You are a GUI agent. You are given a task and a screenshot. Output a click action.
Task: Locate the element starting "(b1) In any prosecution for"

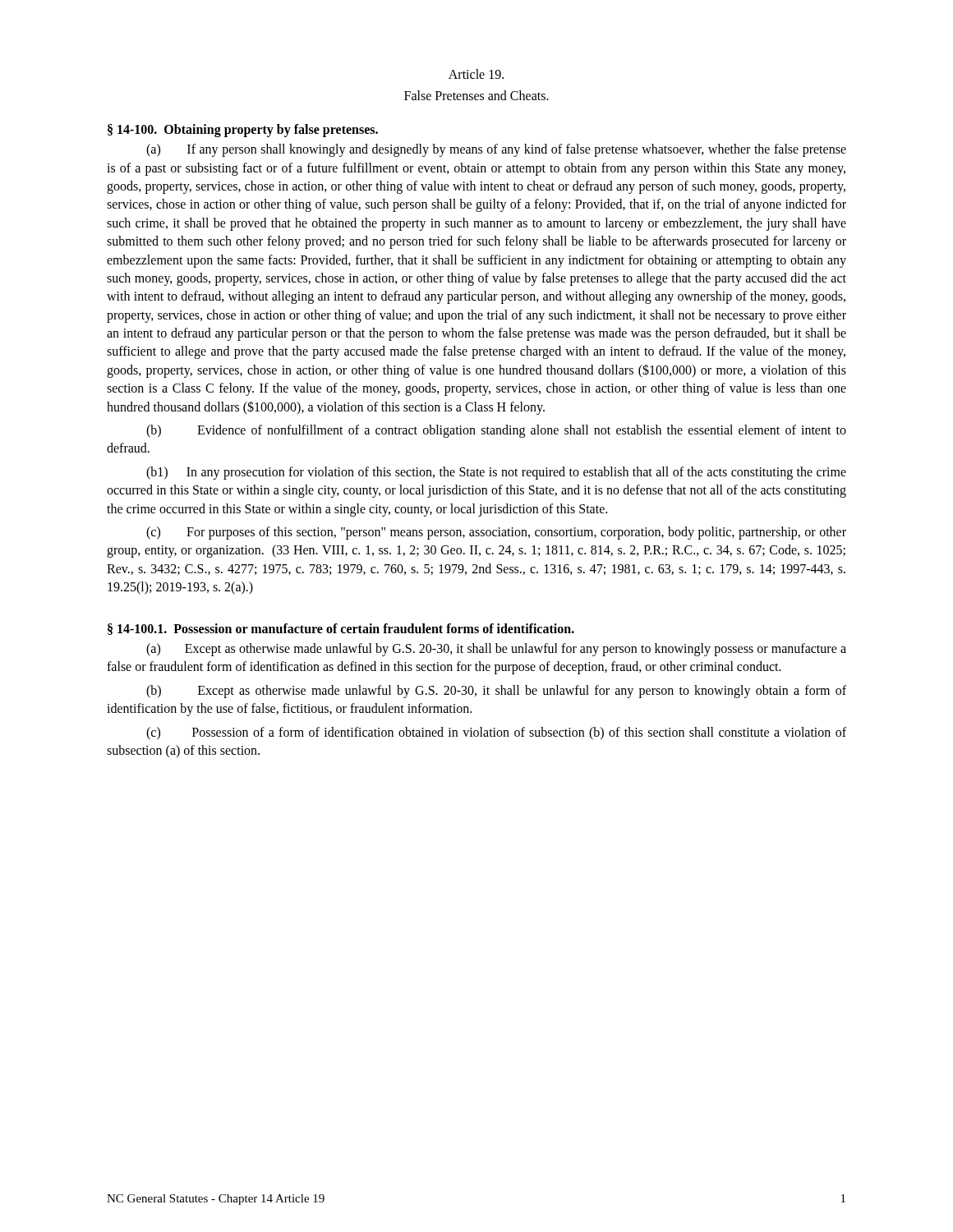[x=476, y=491]
